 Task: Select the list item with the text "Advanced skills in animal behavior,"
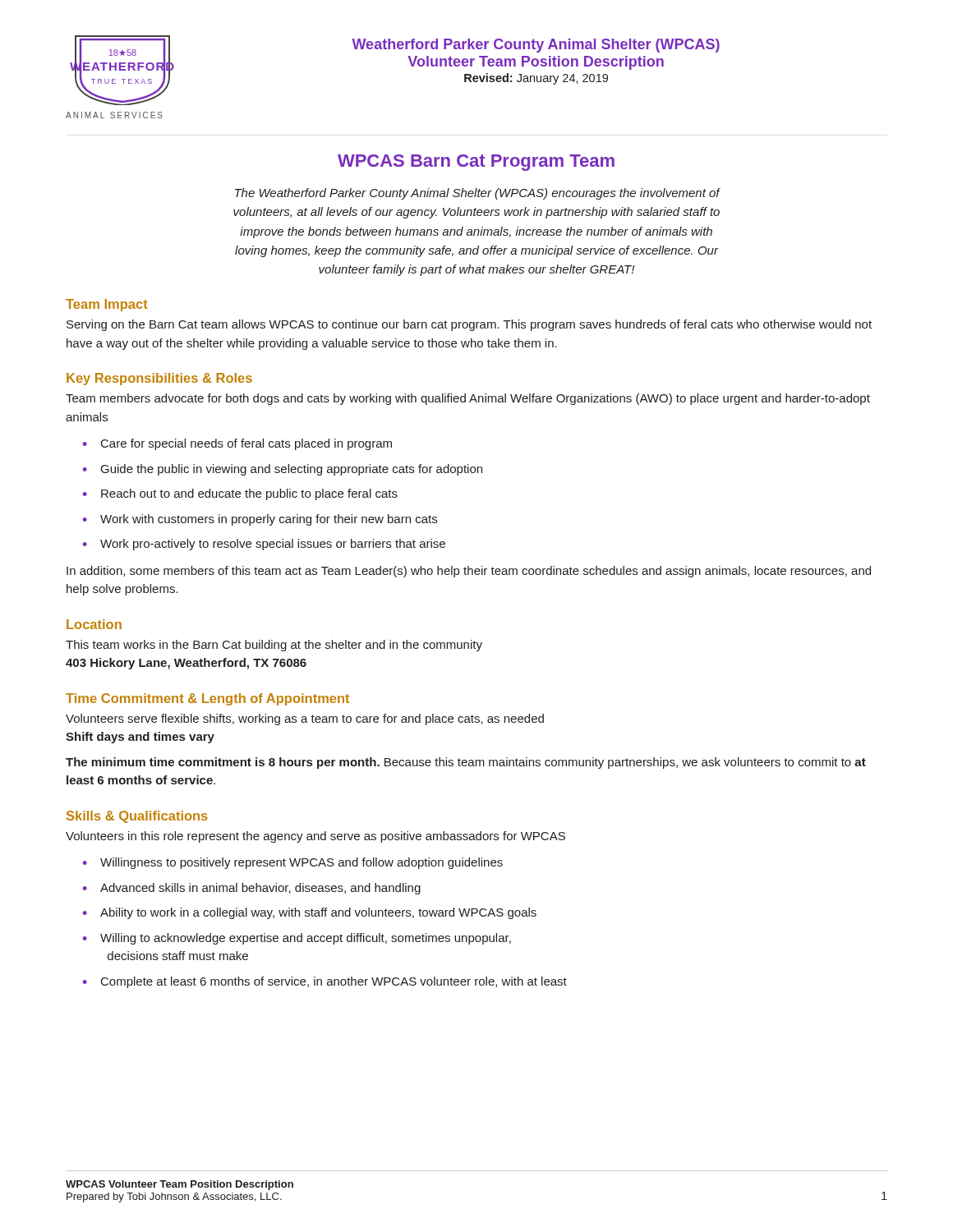261,887
